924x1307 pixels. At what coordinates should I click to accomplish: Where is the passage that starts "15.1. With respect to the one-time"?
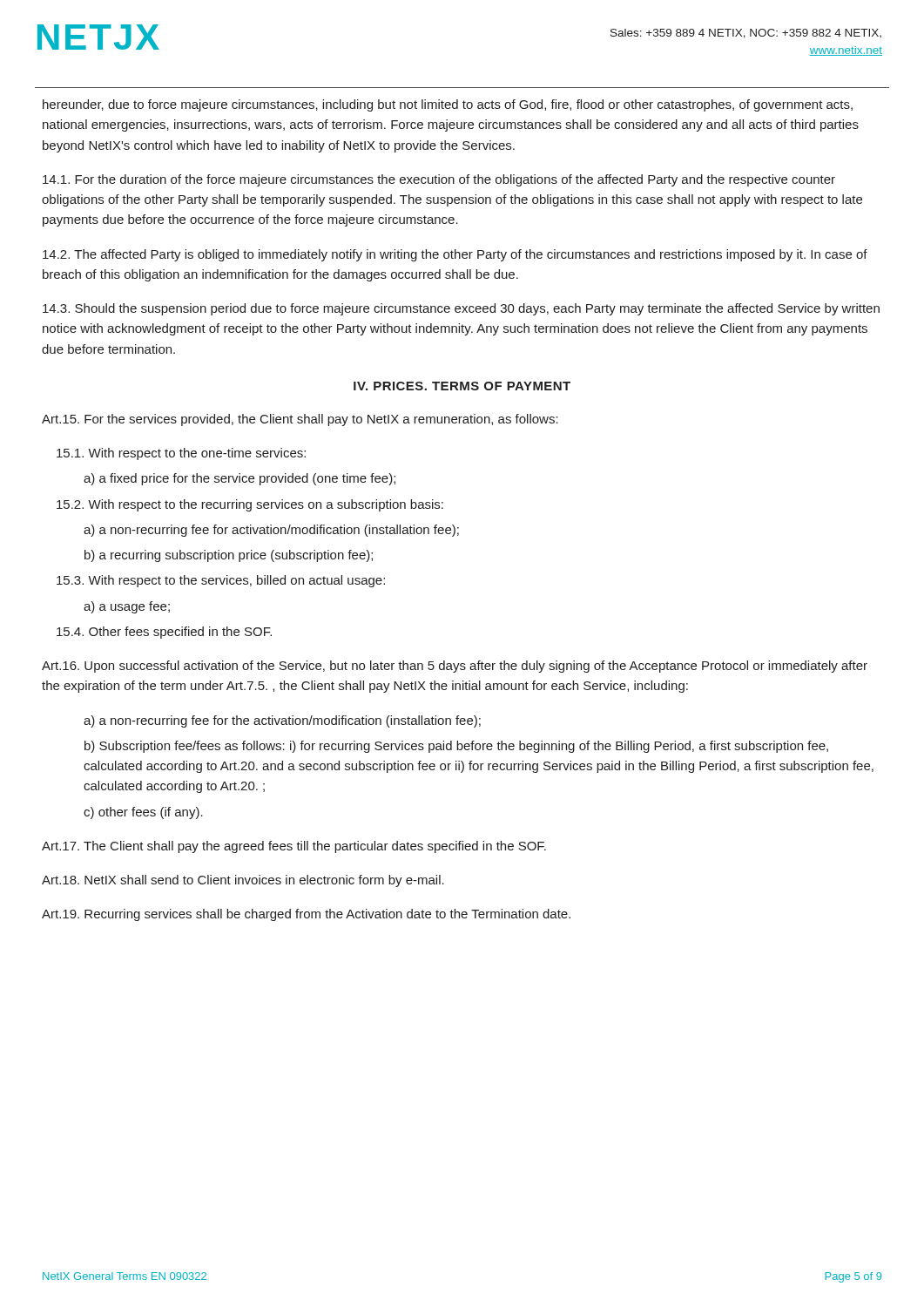tap(181, 453)
